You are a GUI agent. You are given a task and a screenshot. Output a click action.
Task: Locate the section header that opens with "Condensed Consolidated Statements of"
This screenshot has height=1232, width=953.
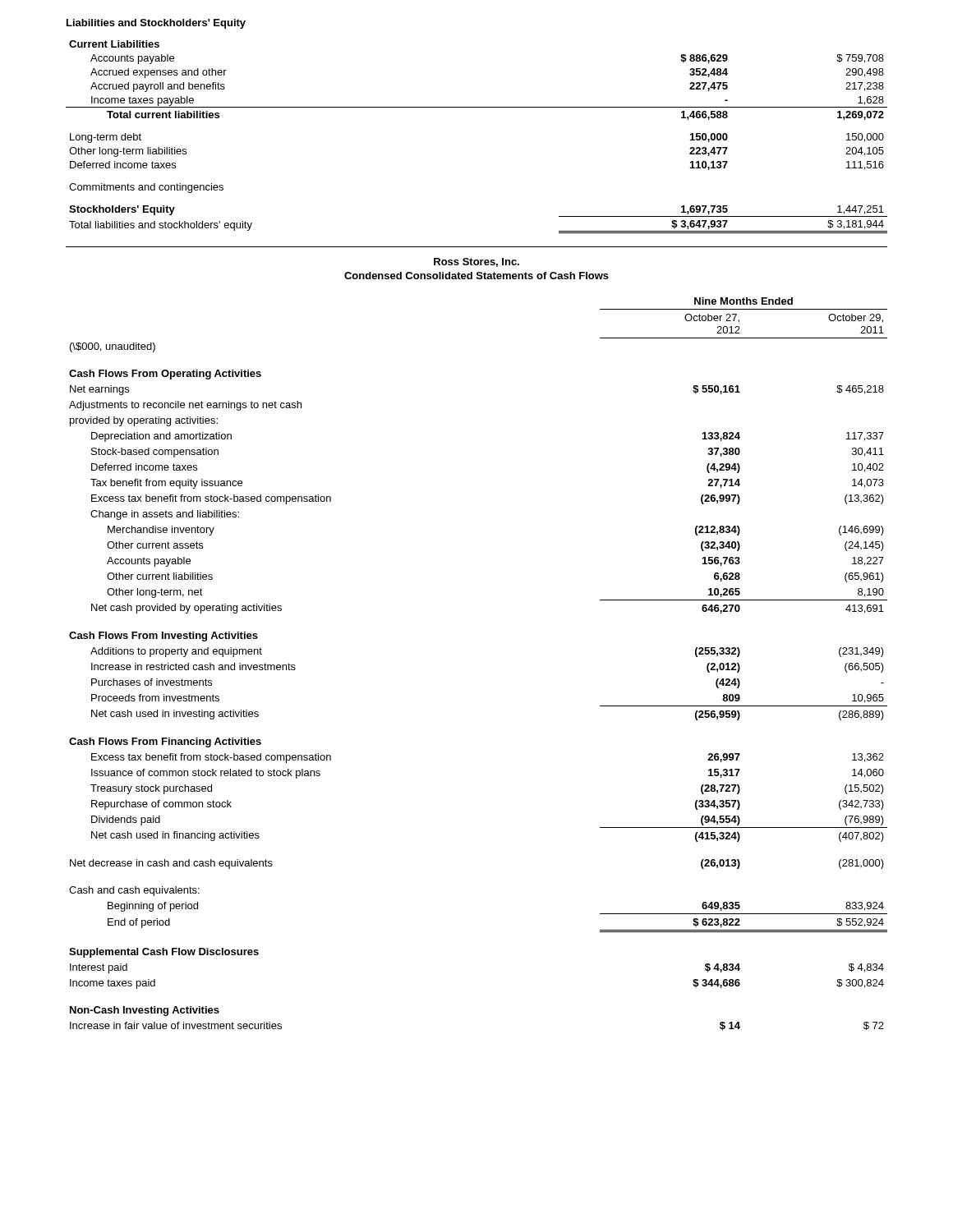[476, 276]
